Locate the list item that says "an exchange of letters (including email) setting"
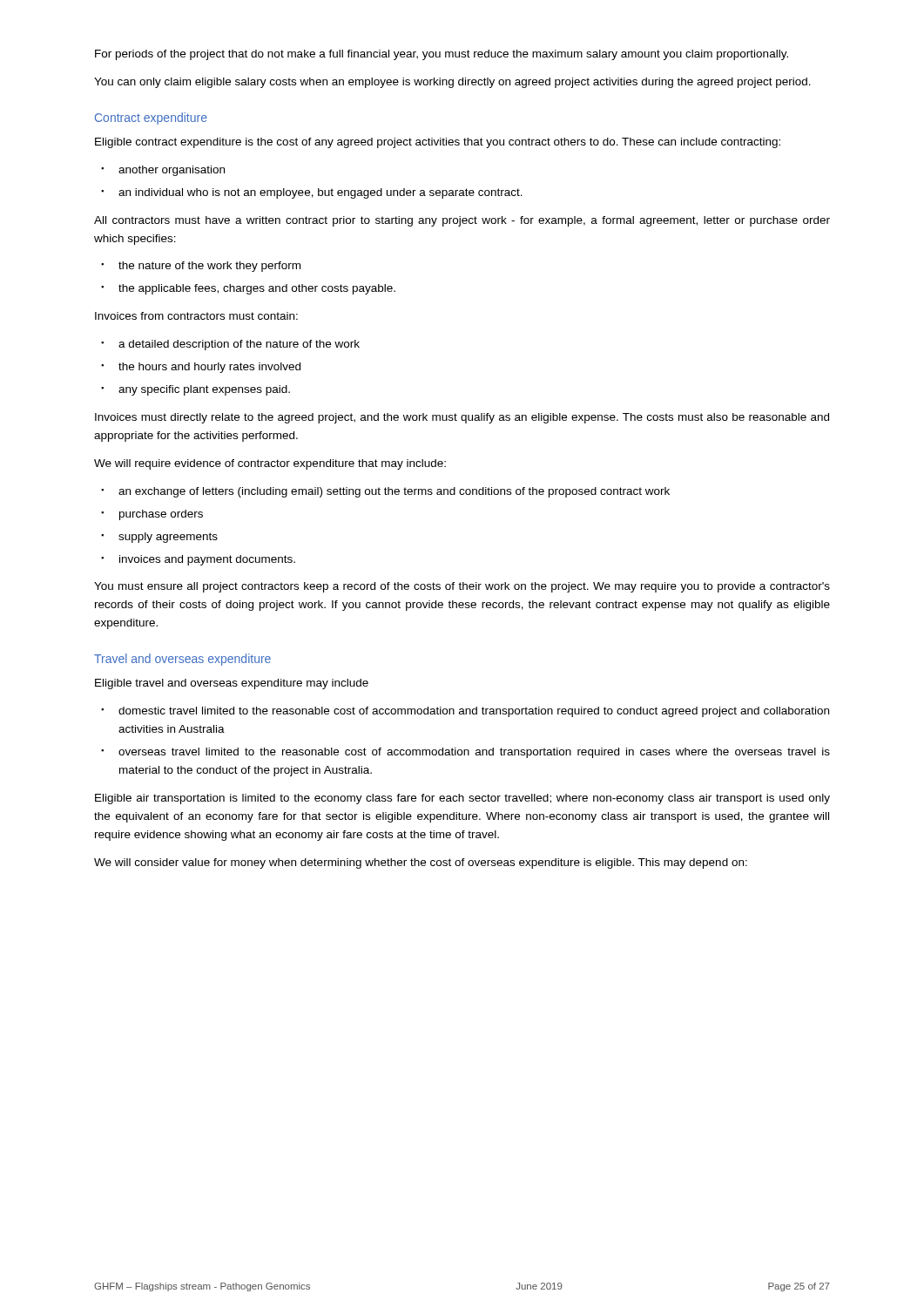Screen dimensions: 1307x924 394,491
